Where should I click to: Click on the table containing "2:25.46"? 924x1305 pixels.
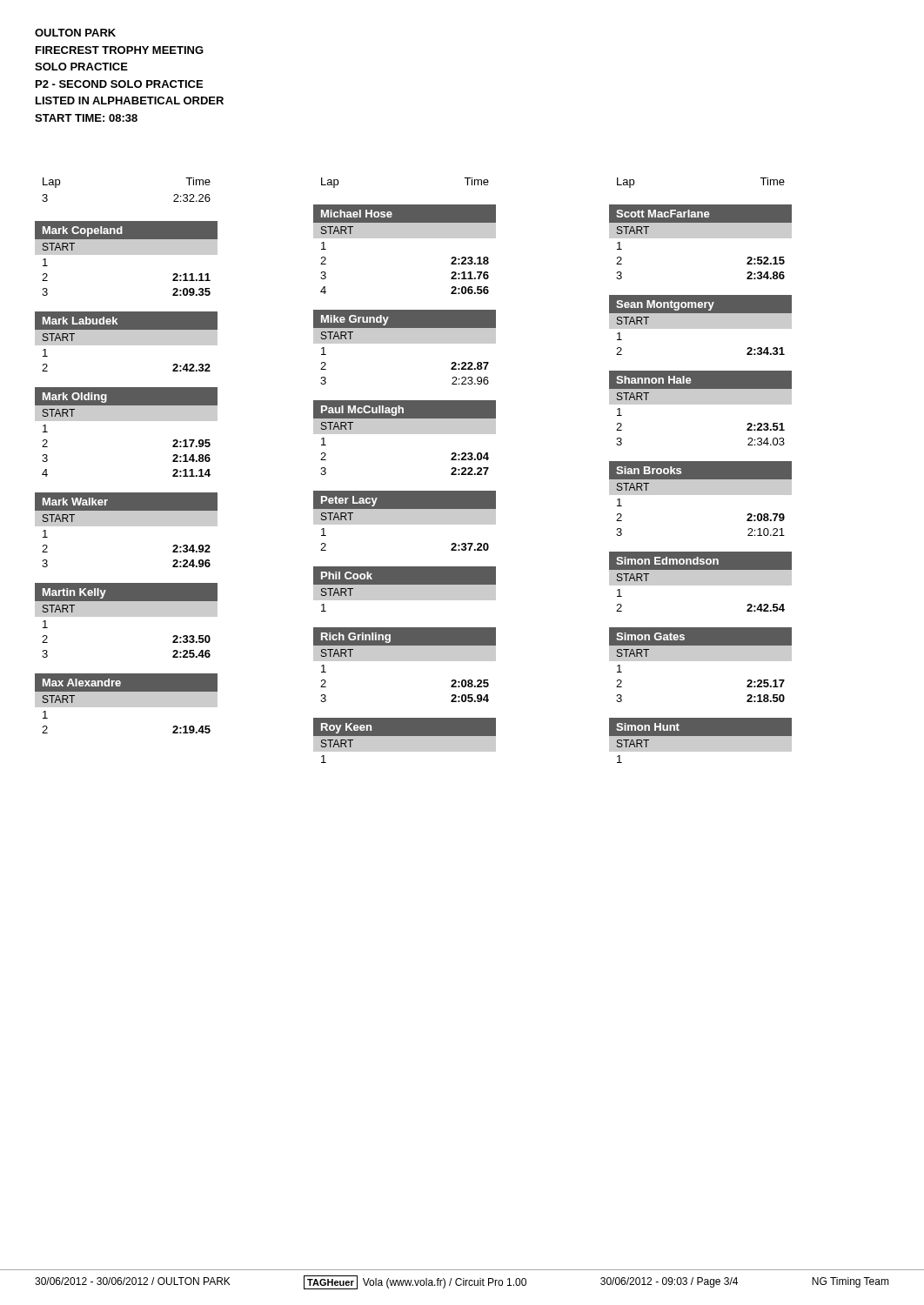[126, 622]
